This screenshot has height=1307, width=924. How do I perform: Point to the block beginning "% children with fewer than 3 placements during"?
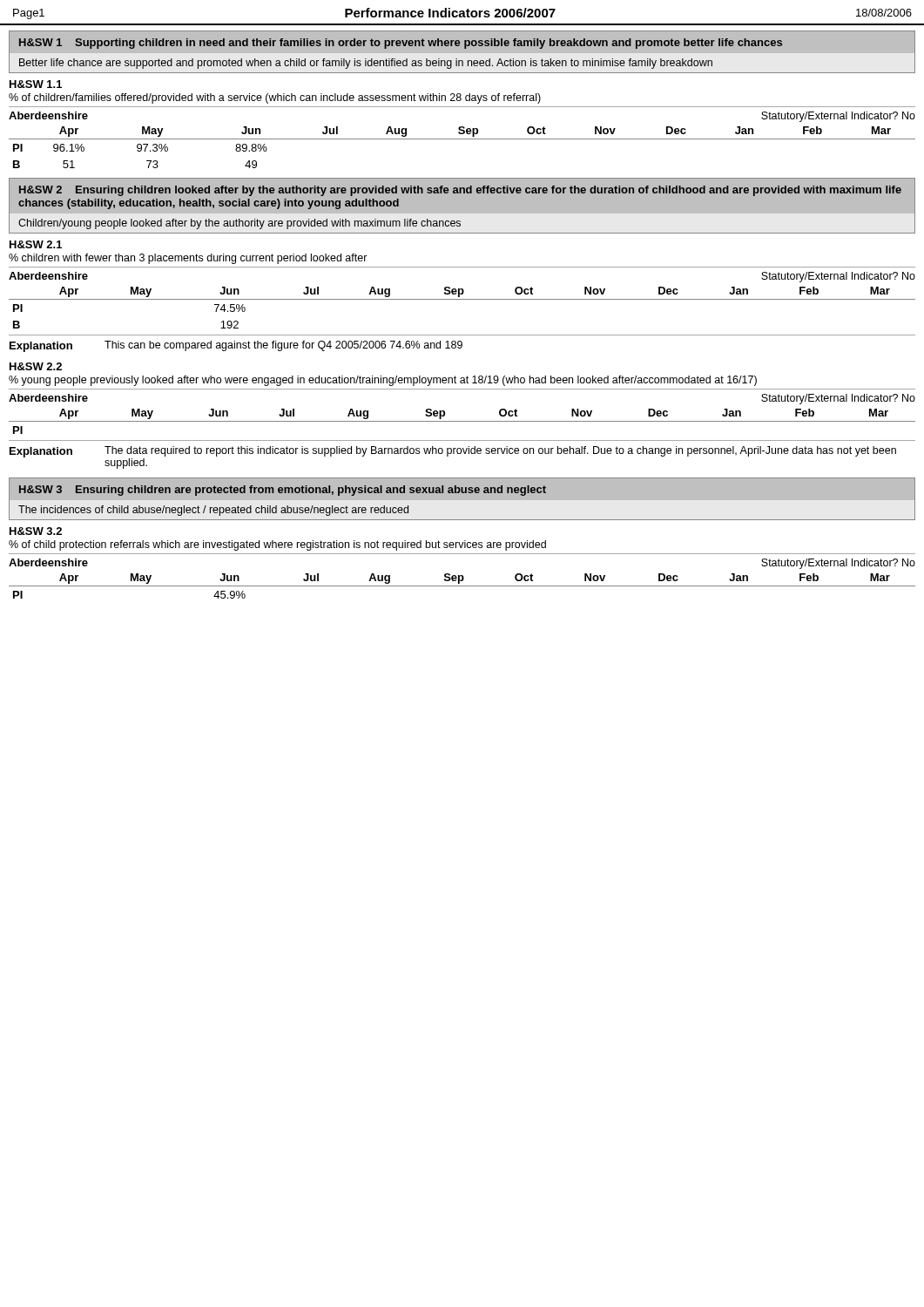pyautogui.click(x=188, y=258)
